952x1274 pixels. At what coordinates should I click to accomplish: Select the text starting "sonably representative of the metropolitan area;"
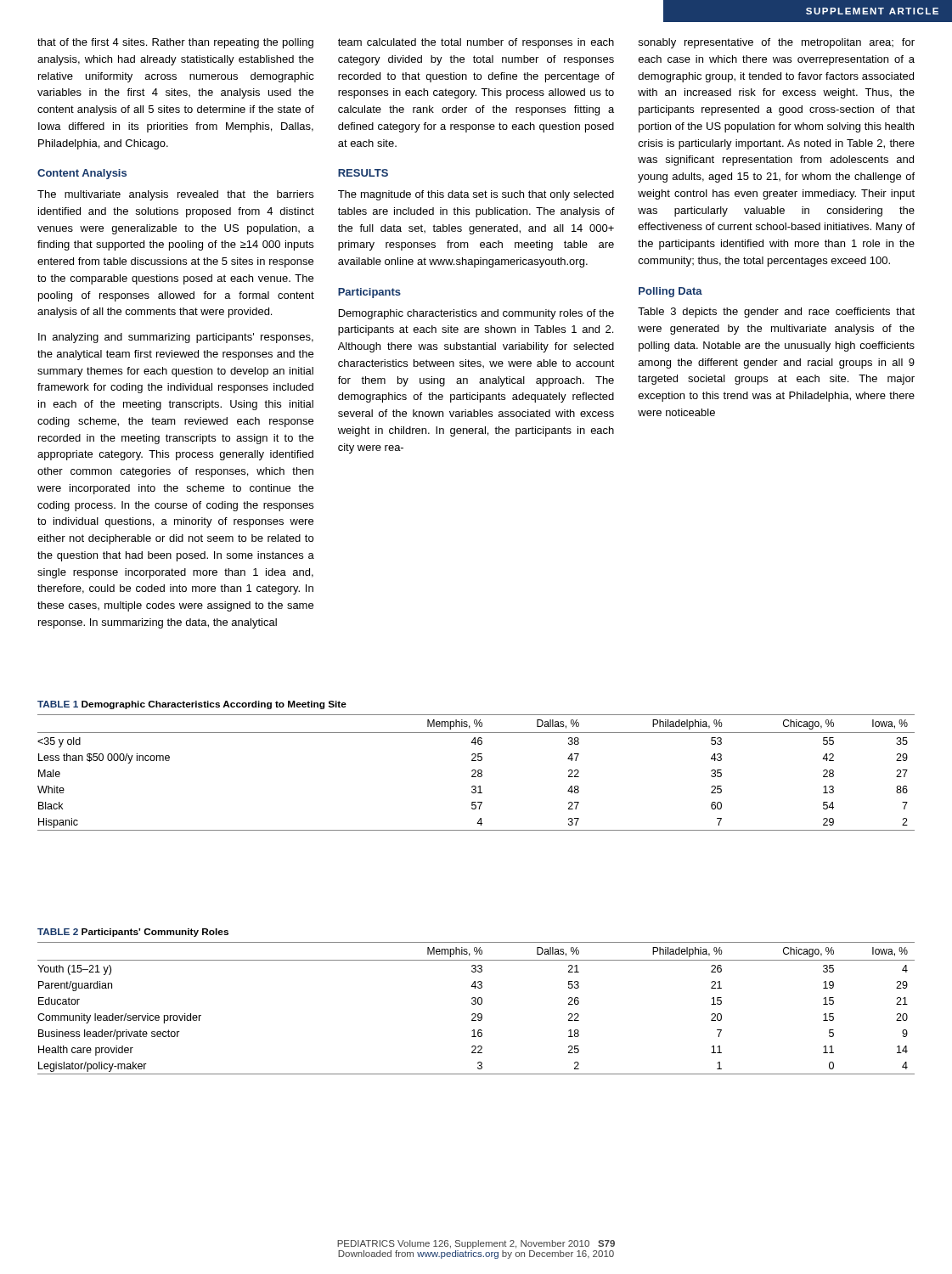[x=776, y=151]
